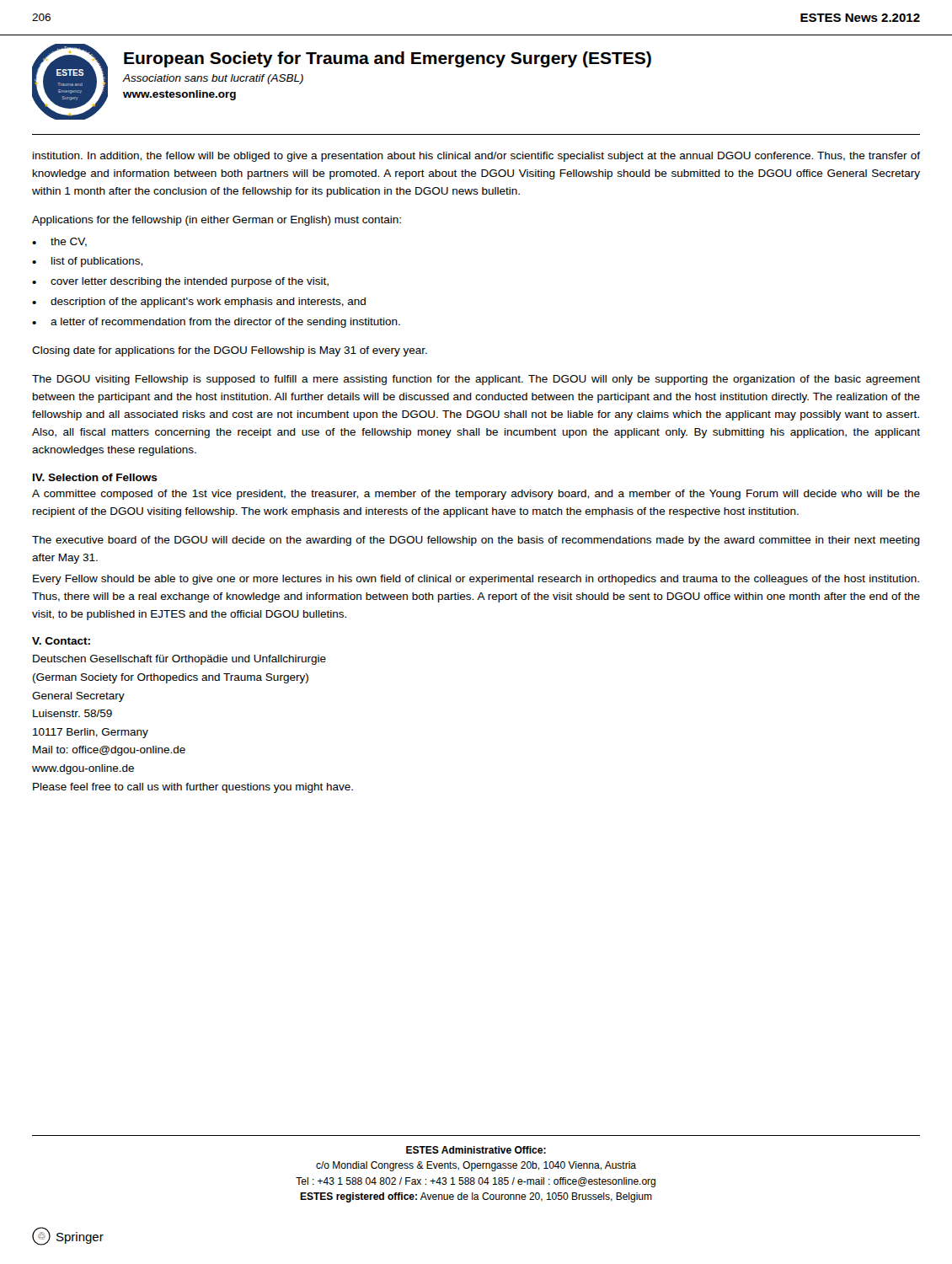Click on the element starting "•a letter of recommendation from the director"

point(216,322)
